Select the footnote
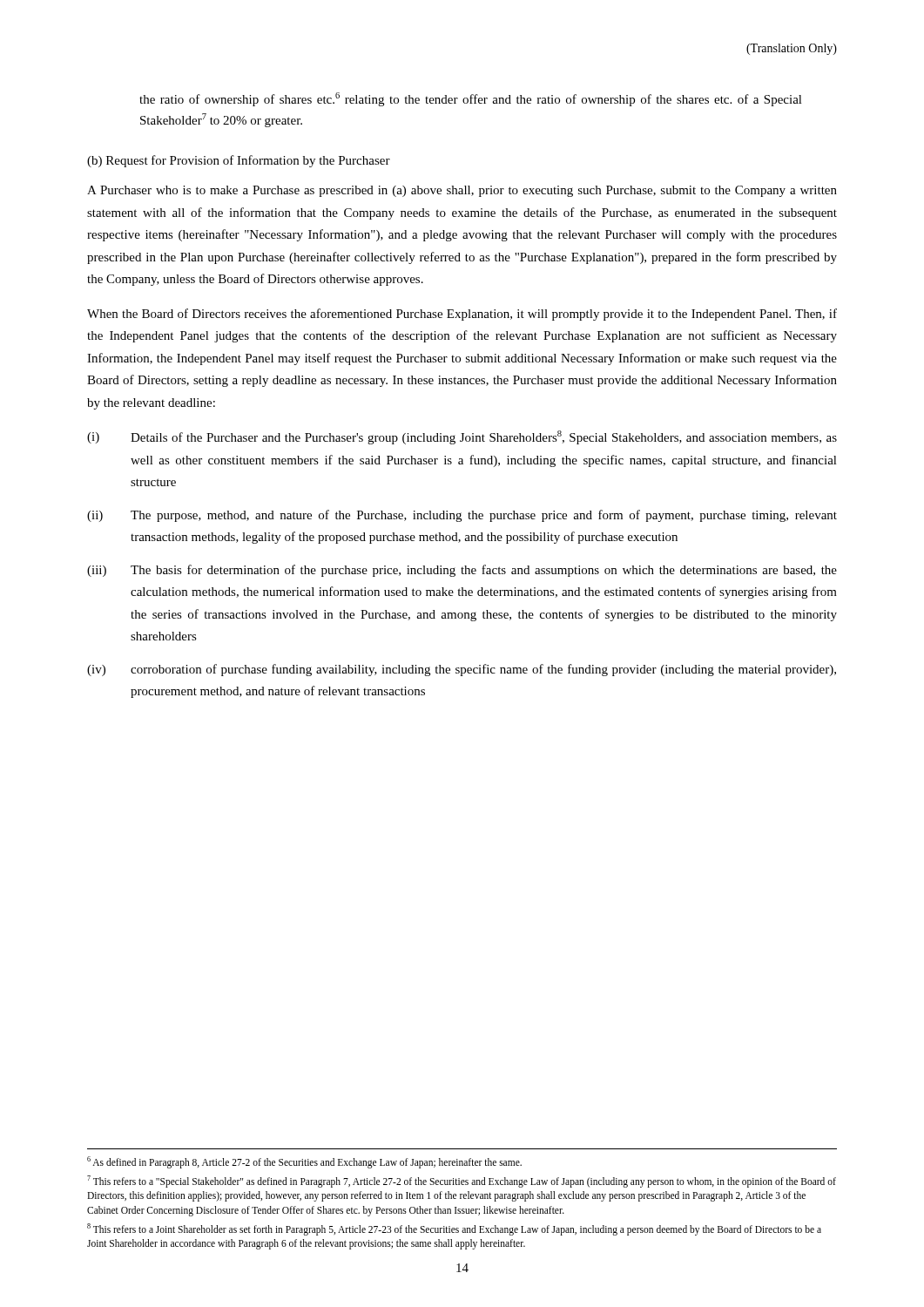Viewport: 924px width, 1307px height. tap(462, 1203)
